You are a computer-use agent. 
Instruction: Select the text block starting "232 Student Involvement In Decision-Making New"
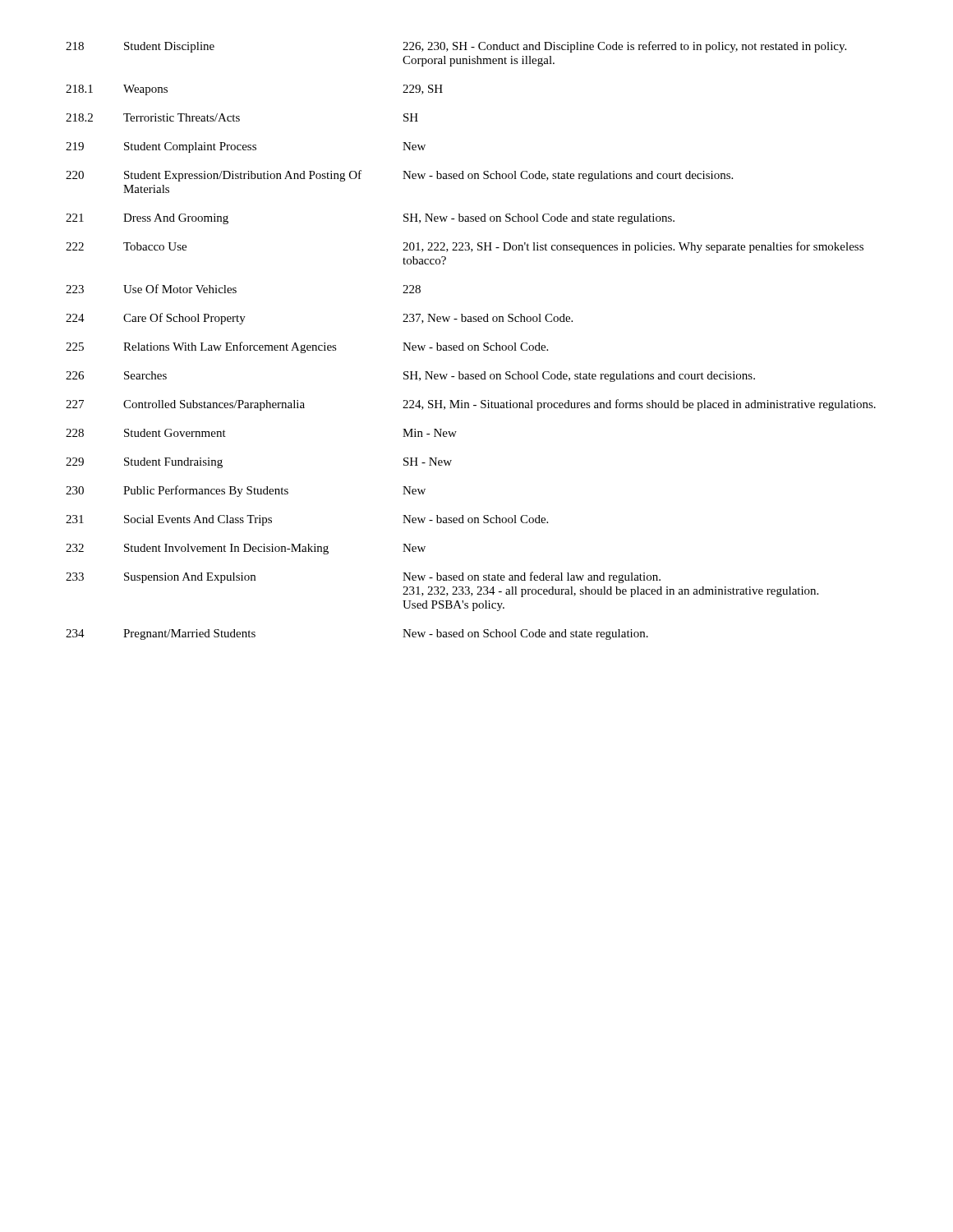(x=246, y=549)
